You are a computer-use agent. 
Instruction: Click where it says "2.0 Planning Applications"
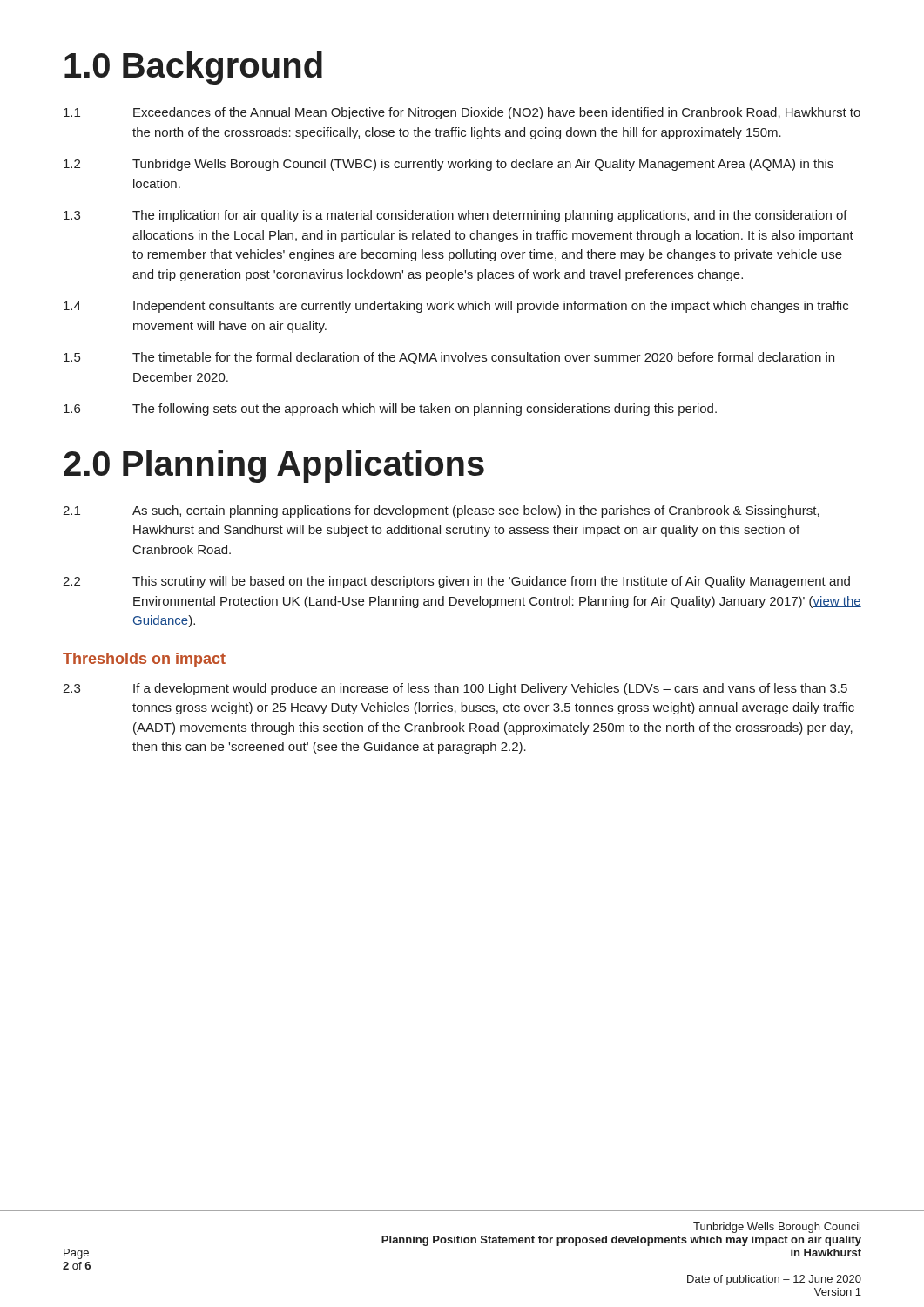point(462,463)
